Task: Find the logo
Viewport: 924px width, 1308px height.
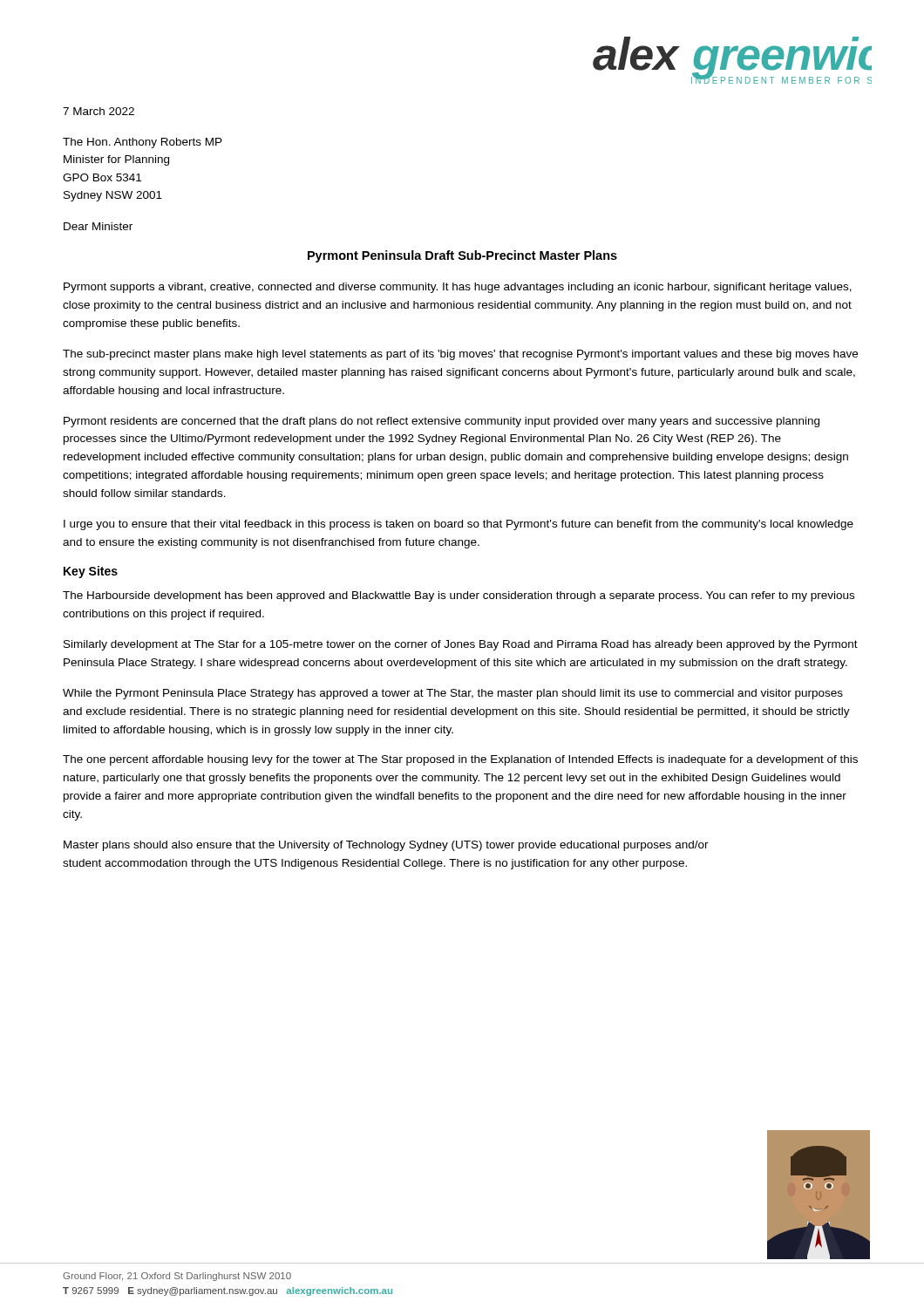Action: click(x=732, y=58)
